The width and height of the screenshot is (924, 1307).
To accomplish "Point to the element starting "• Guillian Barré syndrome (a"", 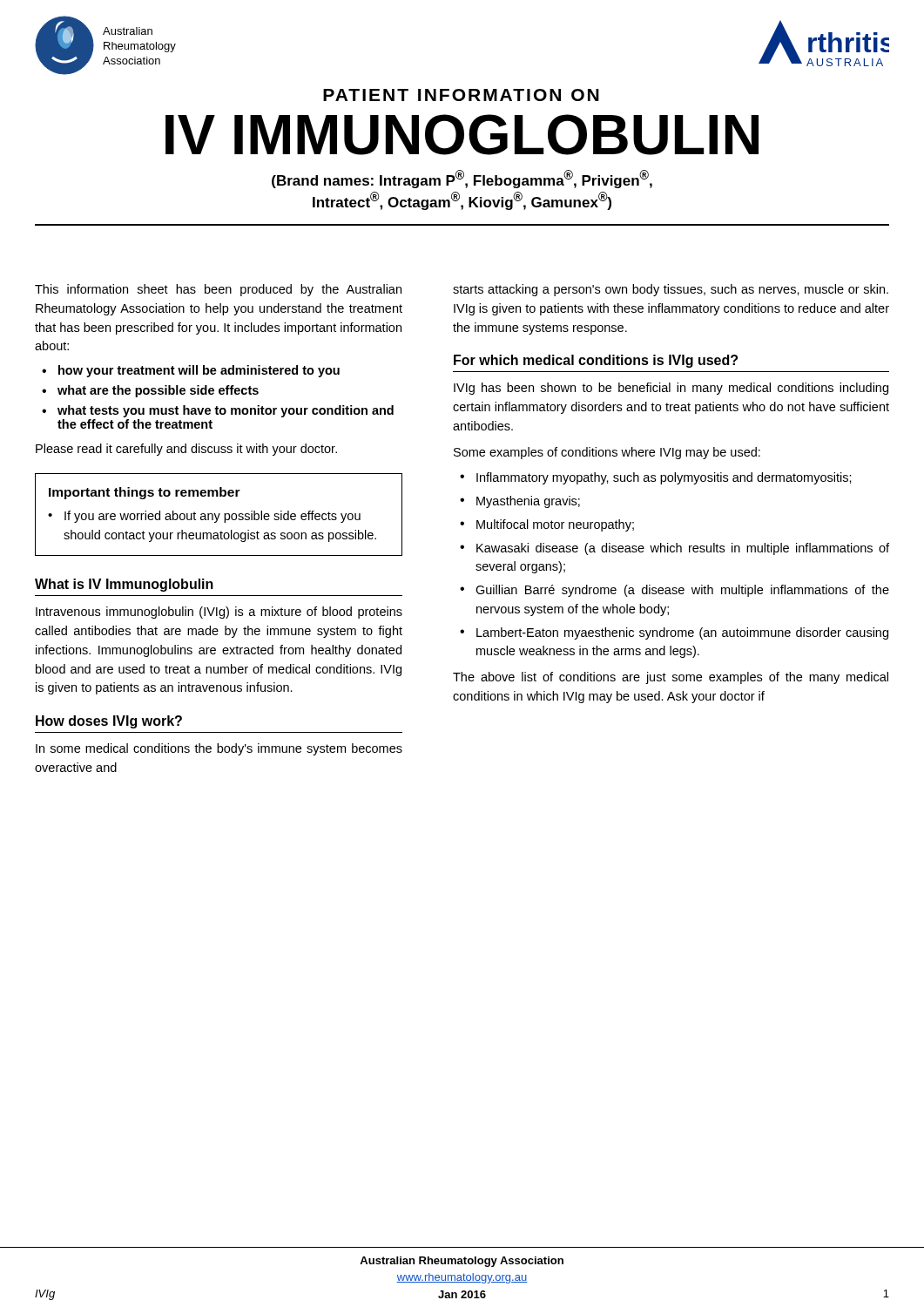I will tap(674, 600).
